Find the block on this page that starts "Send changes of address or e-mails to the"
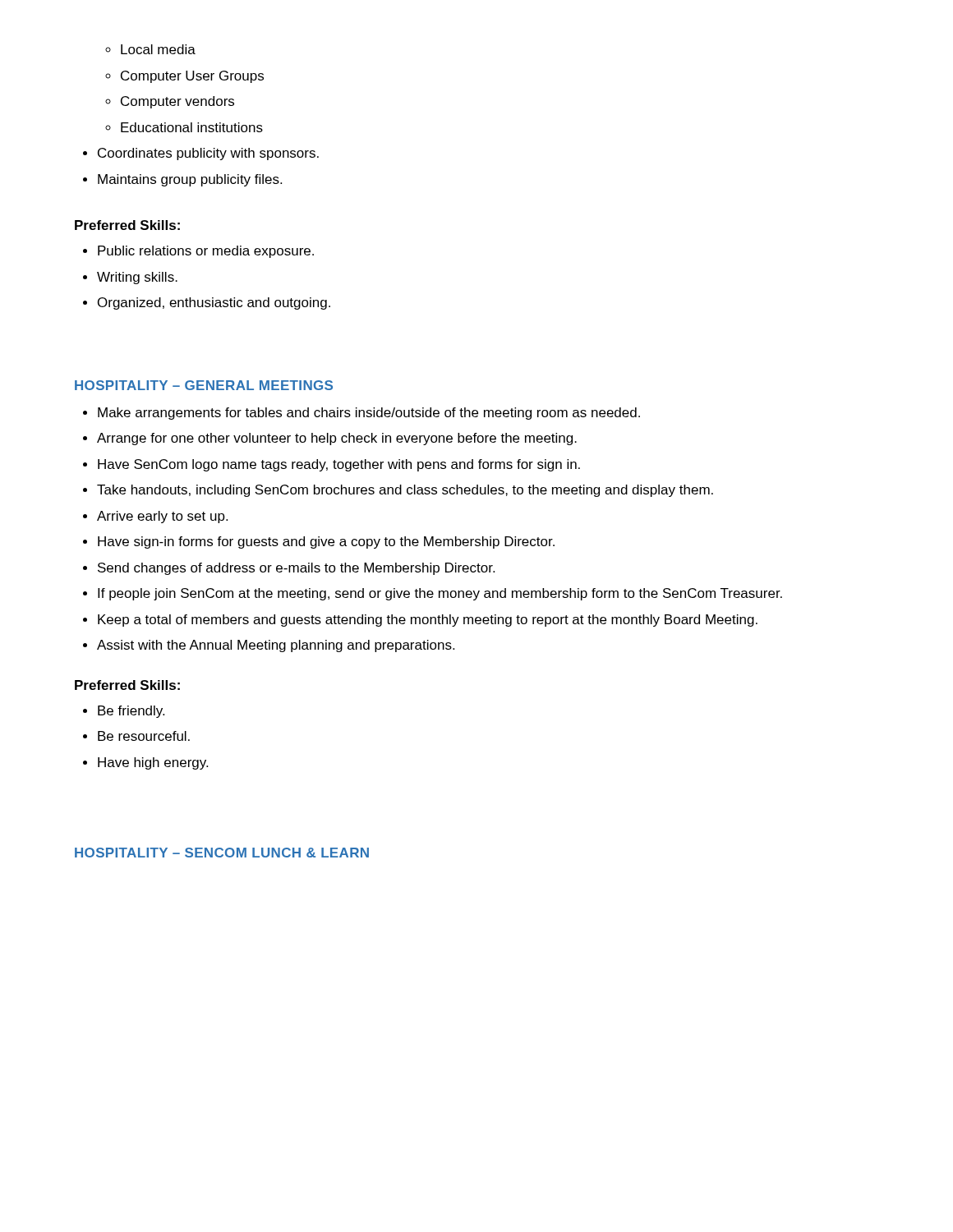Viewport: 953px width, 1232px height. point(296,568)
